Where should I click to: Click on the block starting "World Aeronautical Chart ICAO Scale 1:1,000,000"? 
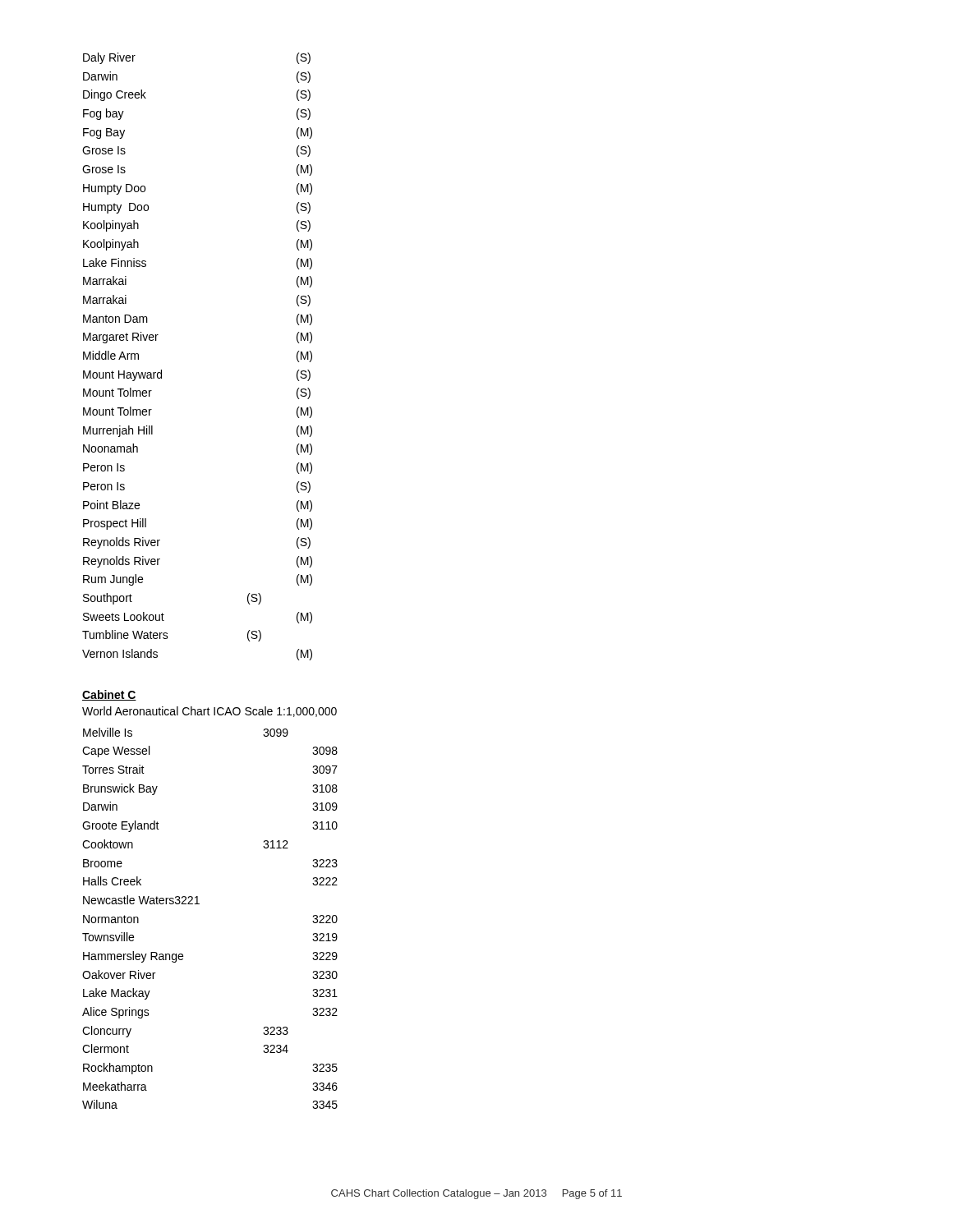(210, 711)
